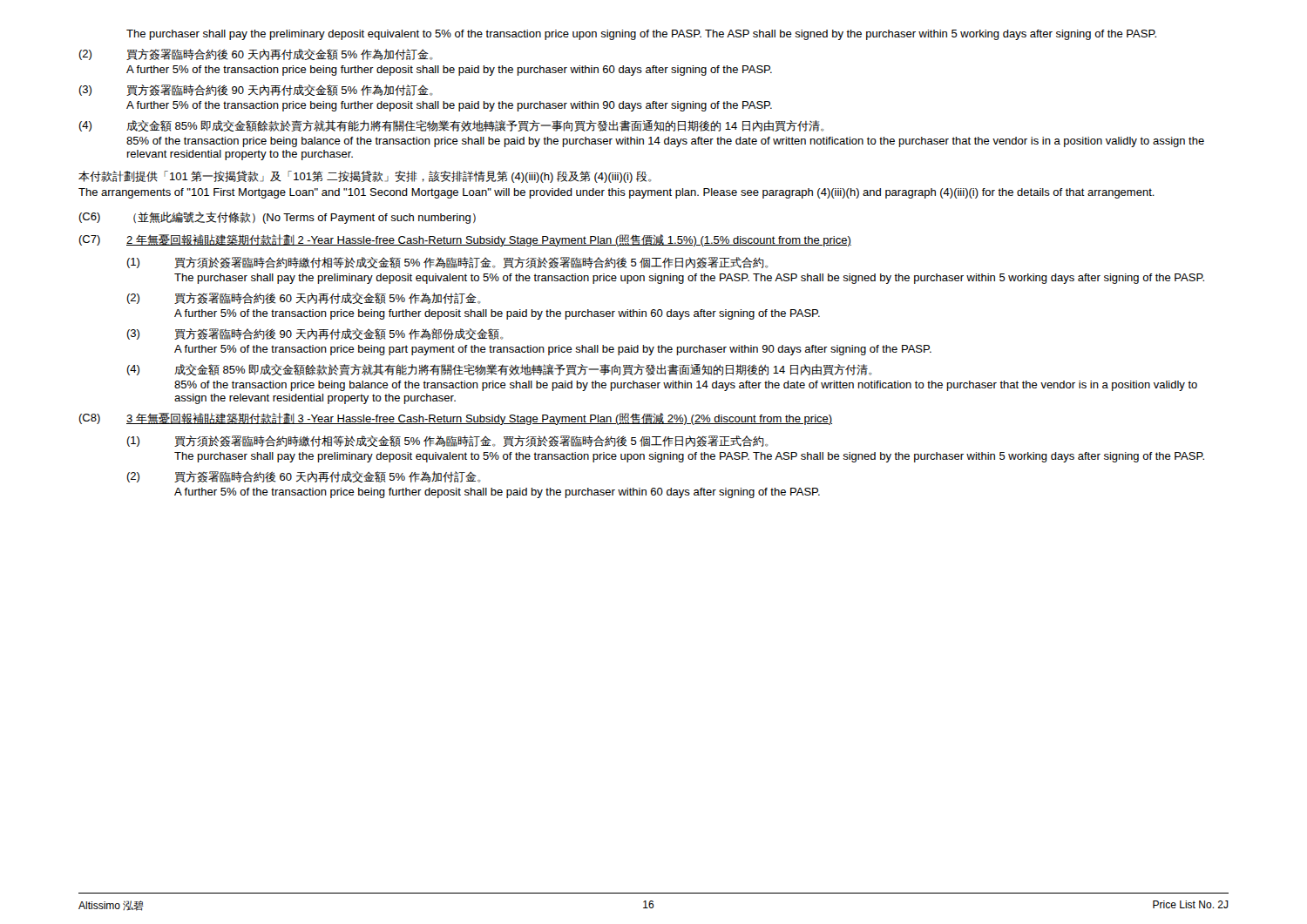This screenshot has height=924, width=1307.
Task: Locate the text block containing "本付款計劃提供「101 第一按揭貸款」及「101第 二按揭貸款」安排，該安排詳情見第 (4)(iii)(h) 段及第 (4)(iii)(i) 段。"
Action: (617, 184)
